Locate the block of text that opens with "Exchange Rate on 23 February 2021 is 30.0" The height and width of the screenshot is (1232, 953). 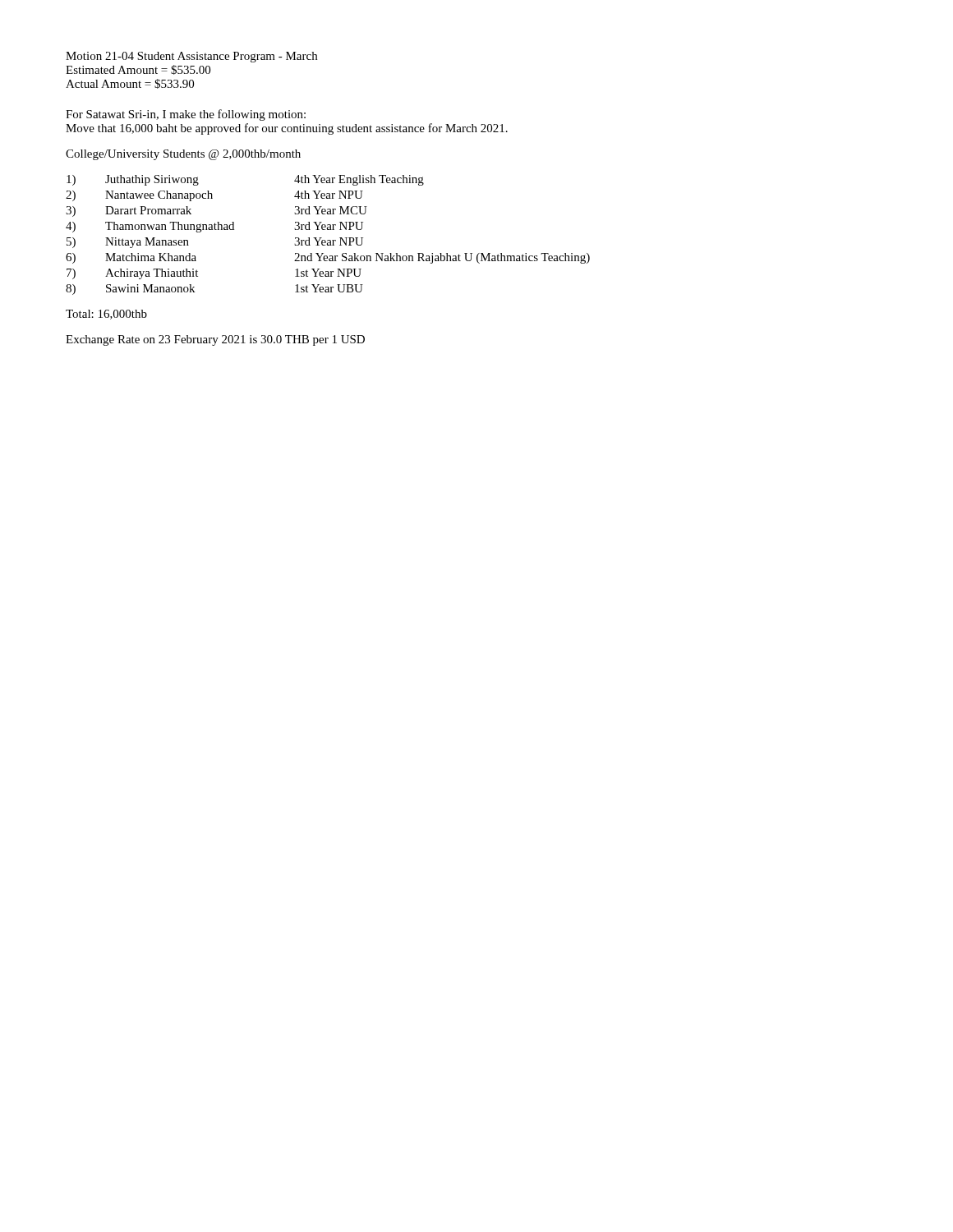click(216, 339)
